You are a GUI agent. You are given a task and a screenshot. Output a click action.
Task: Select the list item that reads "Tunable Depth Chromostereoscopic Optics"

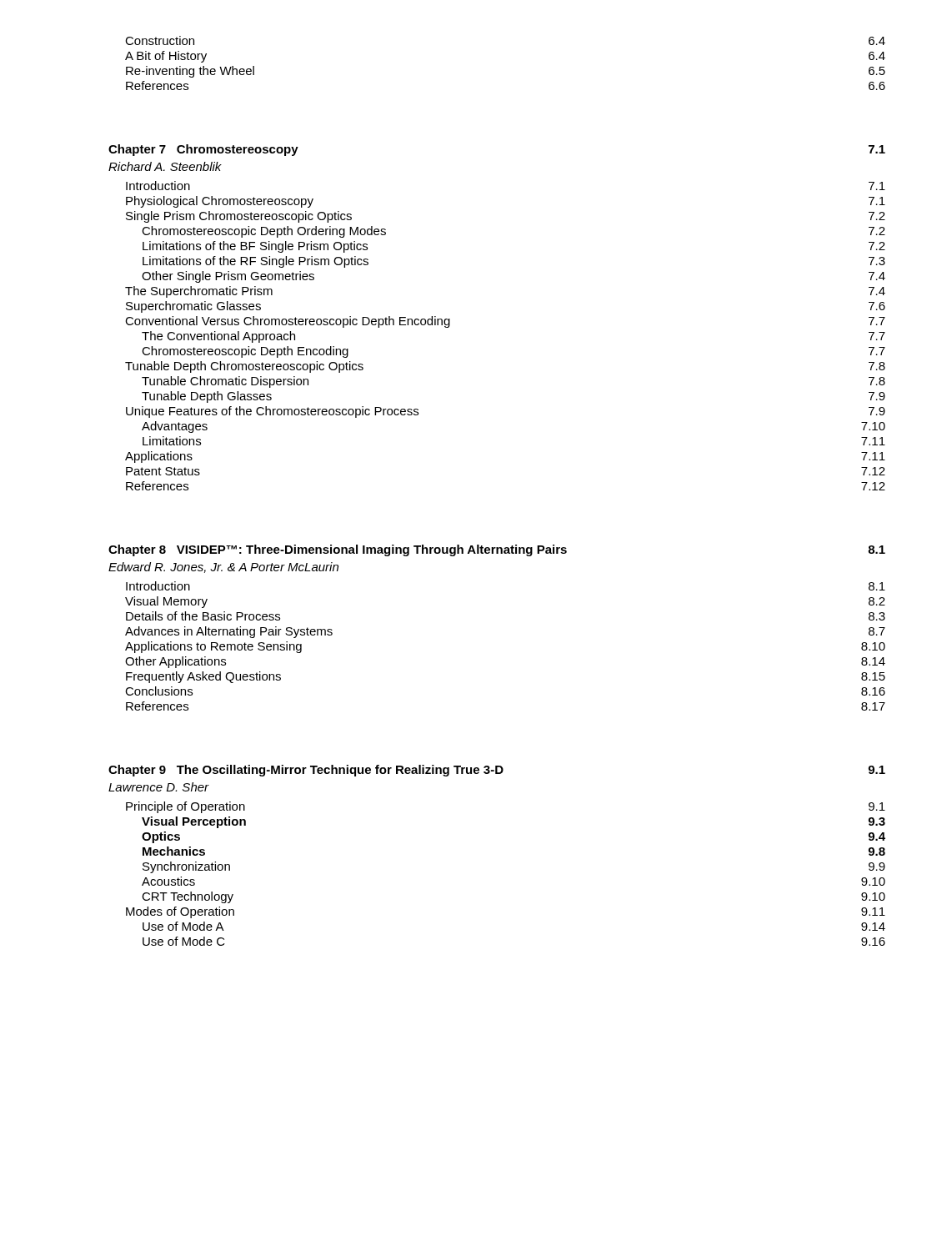point(242,367)
